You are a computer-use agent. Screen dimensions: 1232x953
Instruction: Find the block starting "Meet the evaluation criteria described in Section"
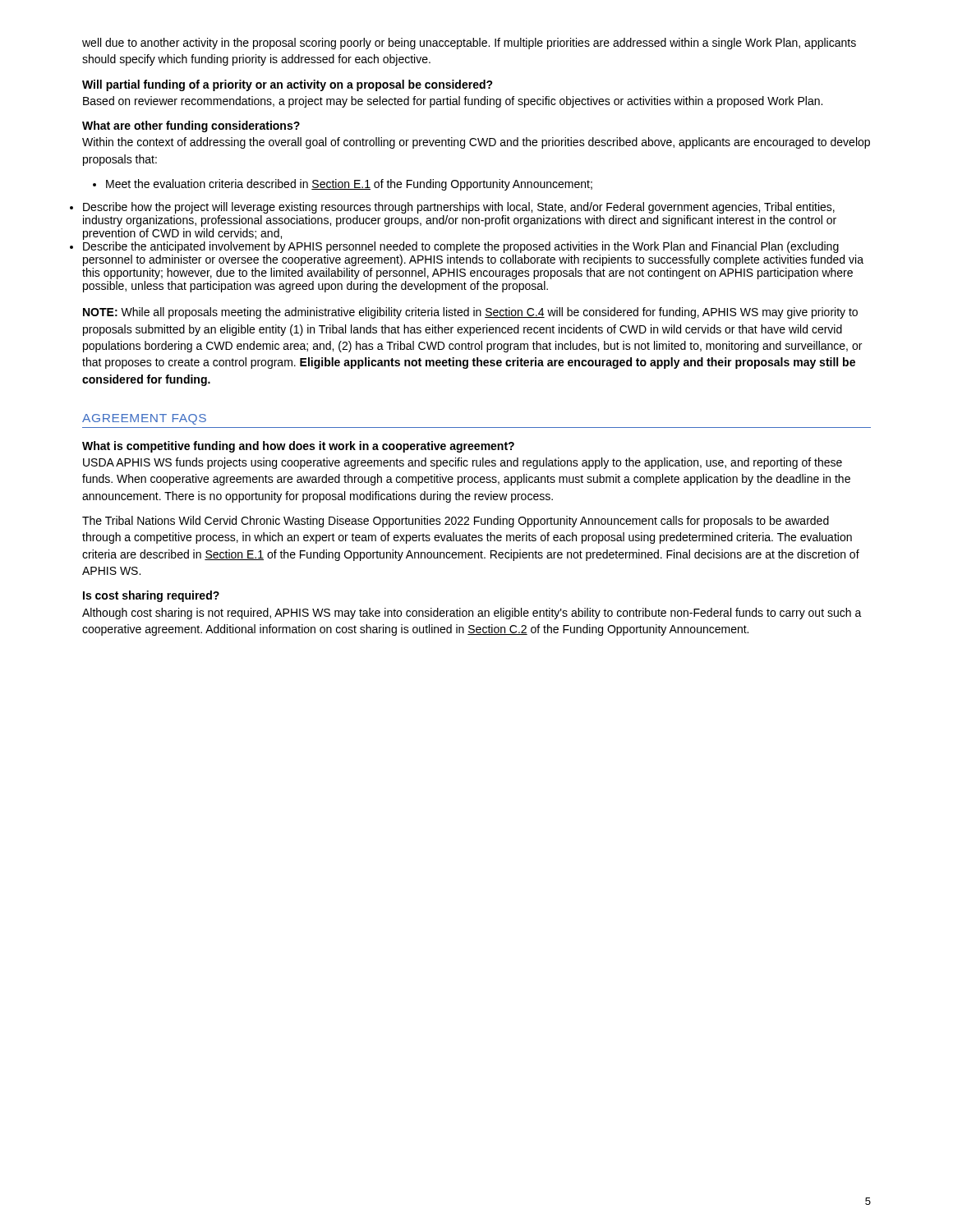[x=476, y=184]
